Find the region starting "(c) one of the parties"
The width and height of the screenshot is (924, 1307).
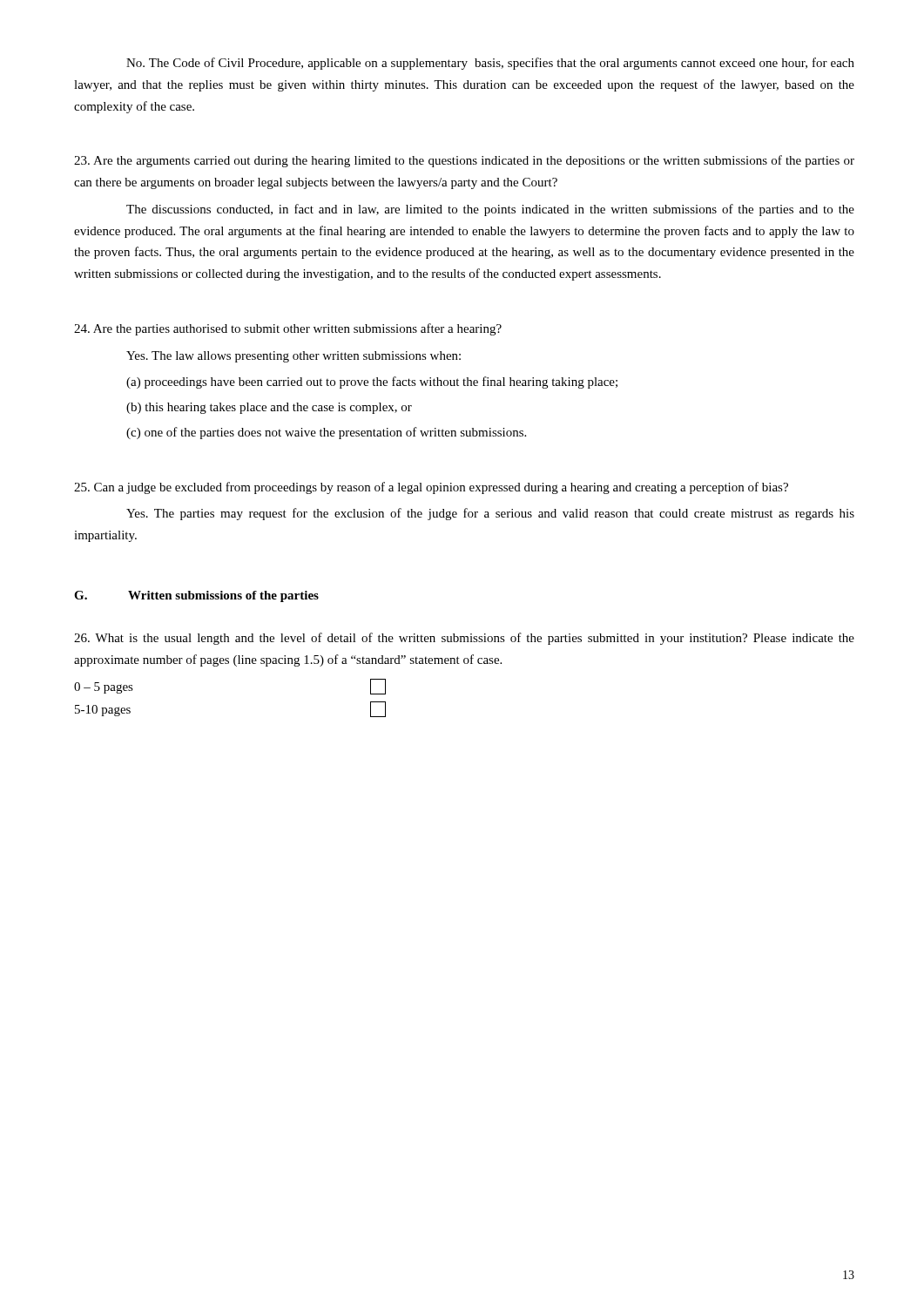tap(490, 432)
